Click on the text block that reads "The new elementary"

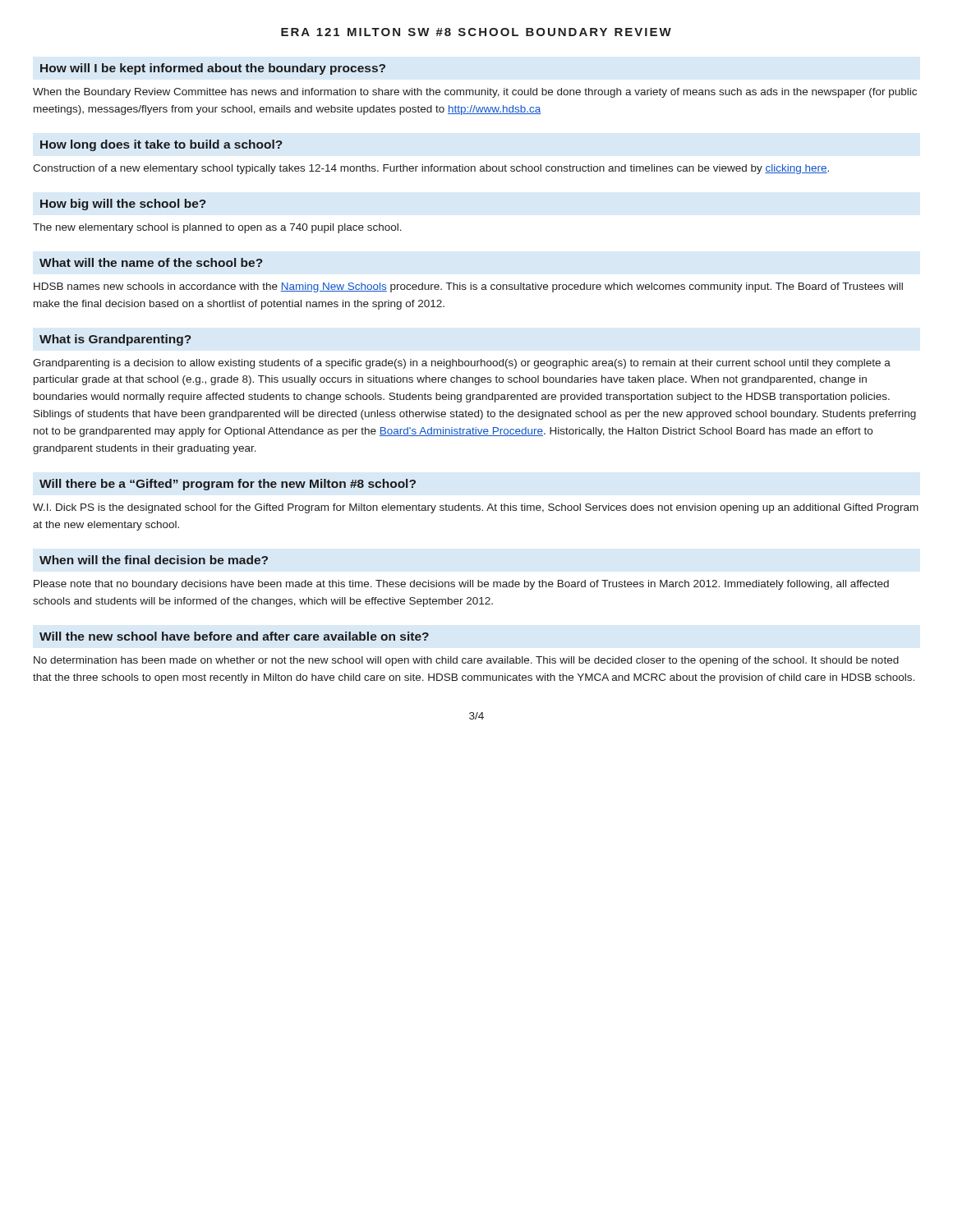pos(218,227)
